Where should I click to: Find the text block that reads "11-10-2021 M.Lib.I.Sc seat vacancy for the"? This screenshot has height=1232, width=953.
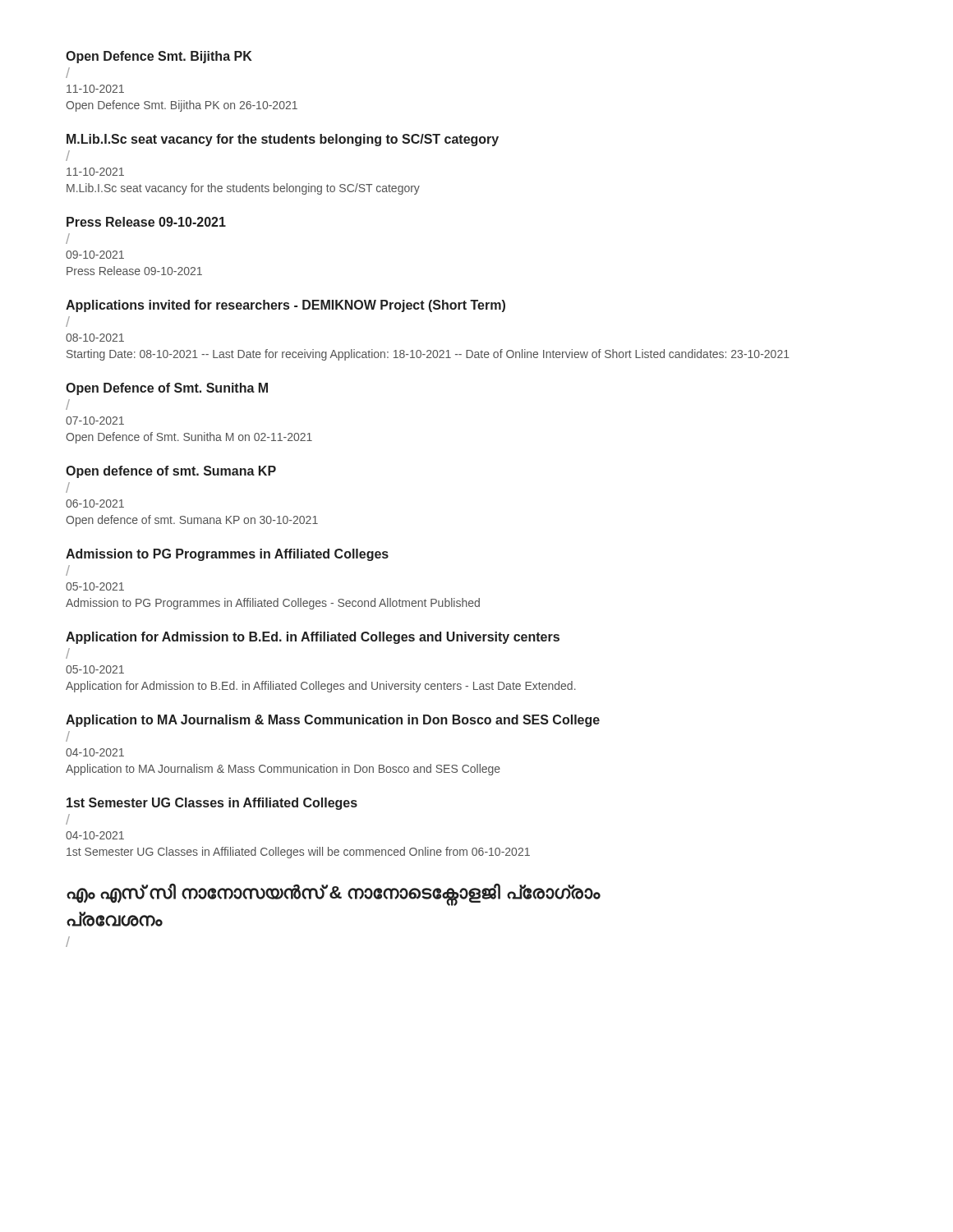tap(95, 172)
